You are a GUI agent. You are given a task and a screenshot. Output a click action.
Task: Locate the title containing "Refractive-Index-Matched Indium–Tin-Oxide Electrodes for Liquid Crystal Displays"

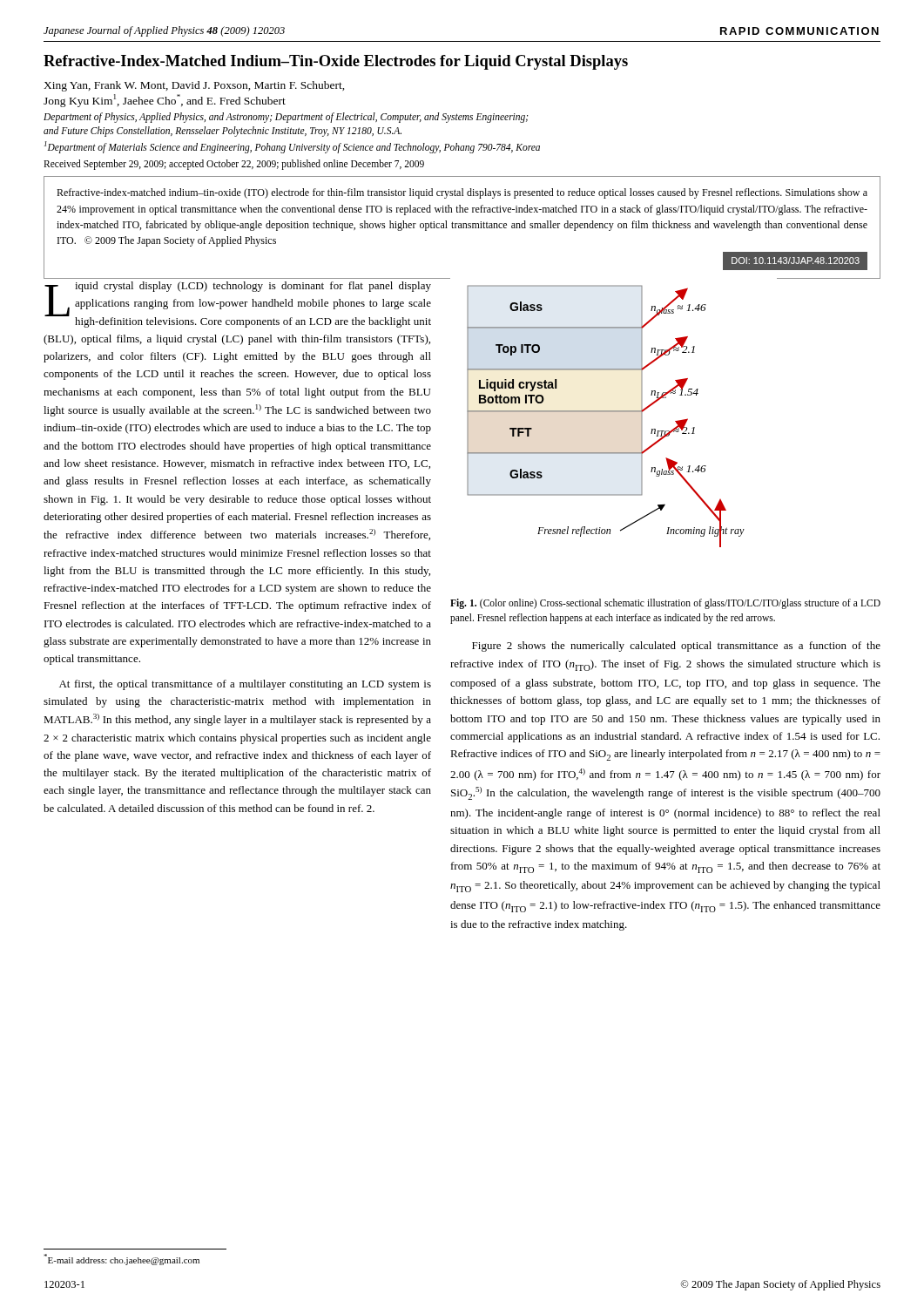click(x=336, y=61)
